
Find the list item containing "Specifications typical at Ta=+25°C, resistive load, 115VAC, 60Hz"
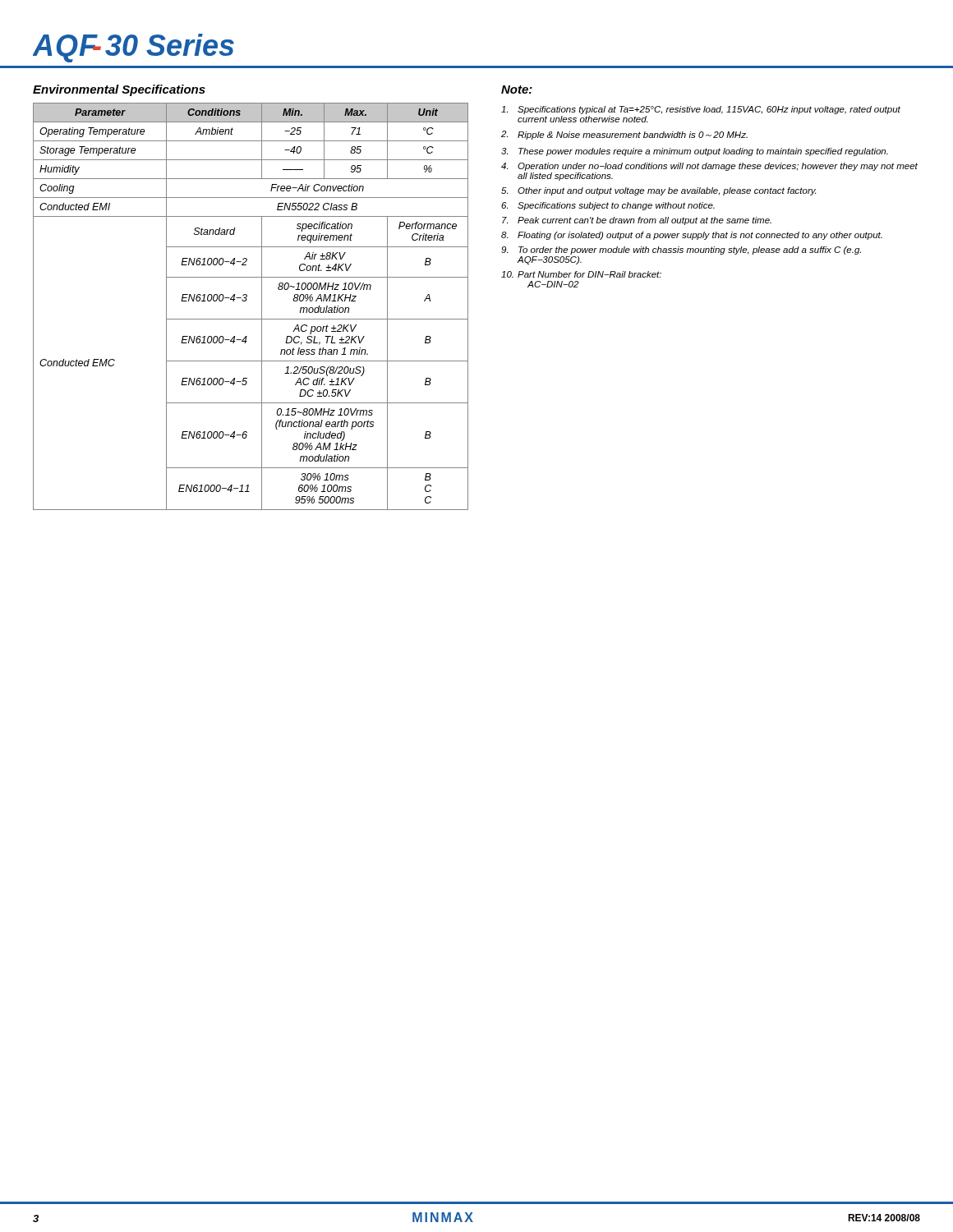pyautogui.click(x=711, y=114)
